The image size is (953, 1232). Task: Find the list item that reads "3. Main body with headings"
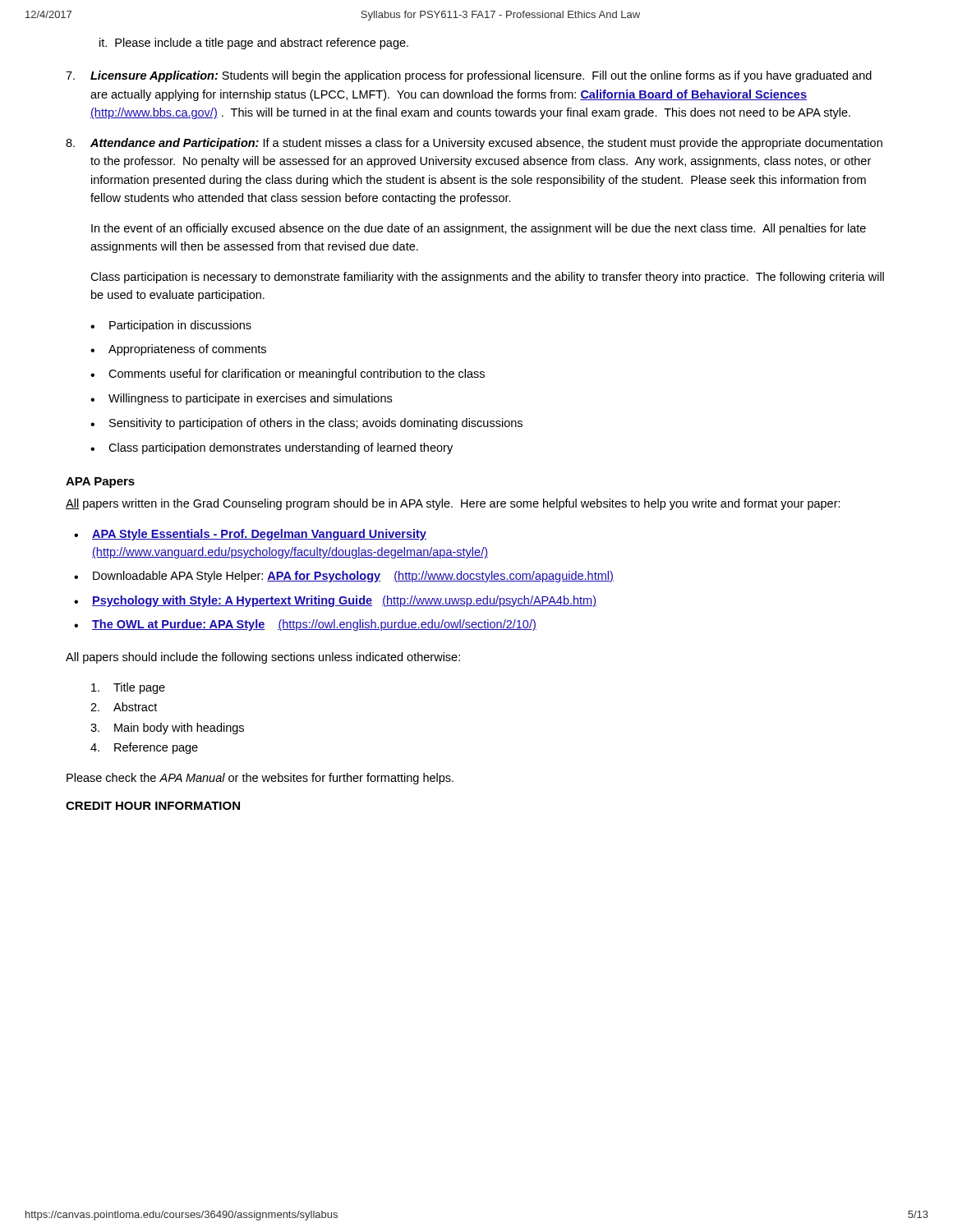click(167, 728)
